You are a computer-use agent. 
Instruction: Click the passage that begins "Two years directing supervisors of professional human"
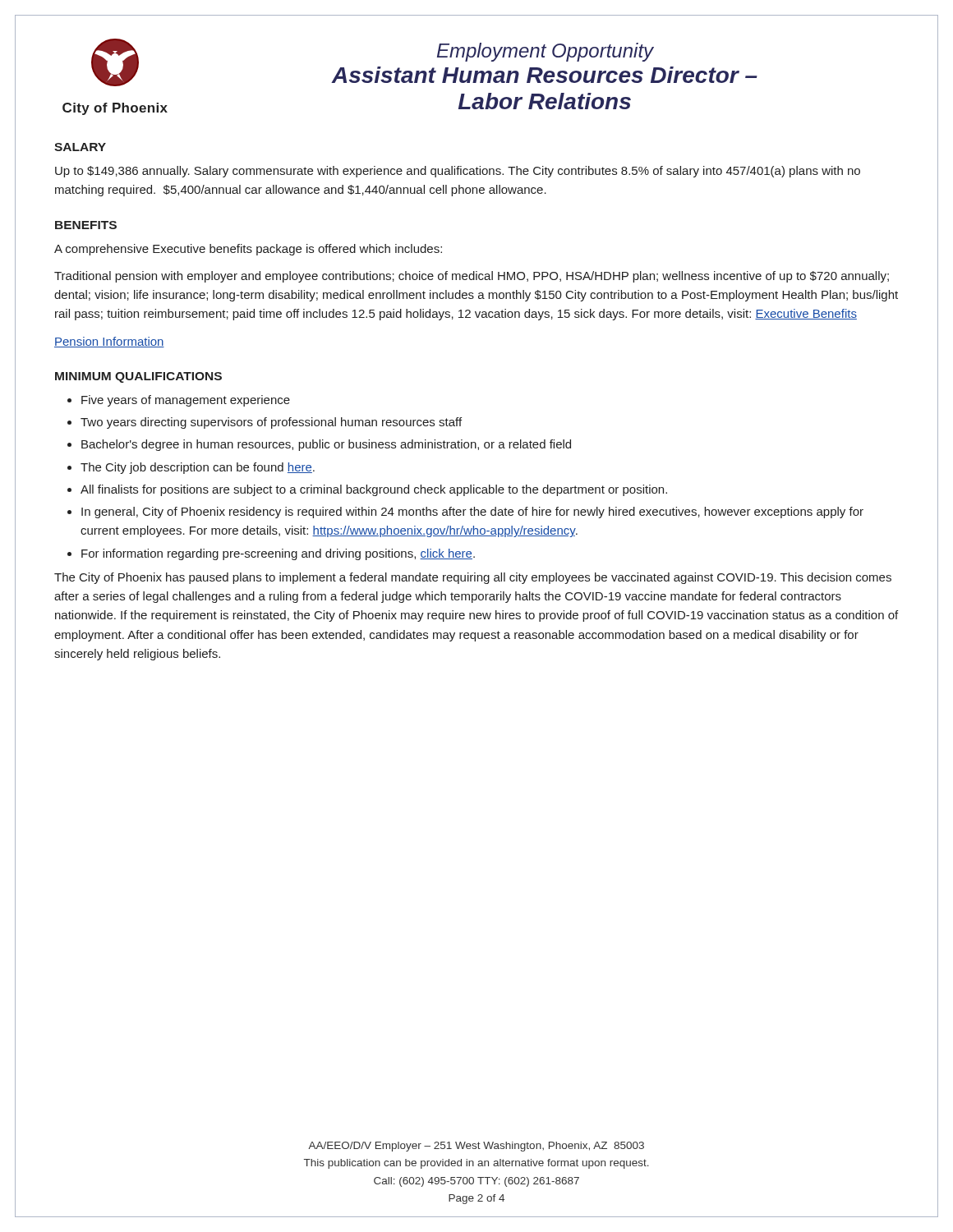[271, 422]
